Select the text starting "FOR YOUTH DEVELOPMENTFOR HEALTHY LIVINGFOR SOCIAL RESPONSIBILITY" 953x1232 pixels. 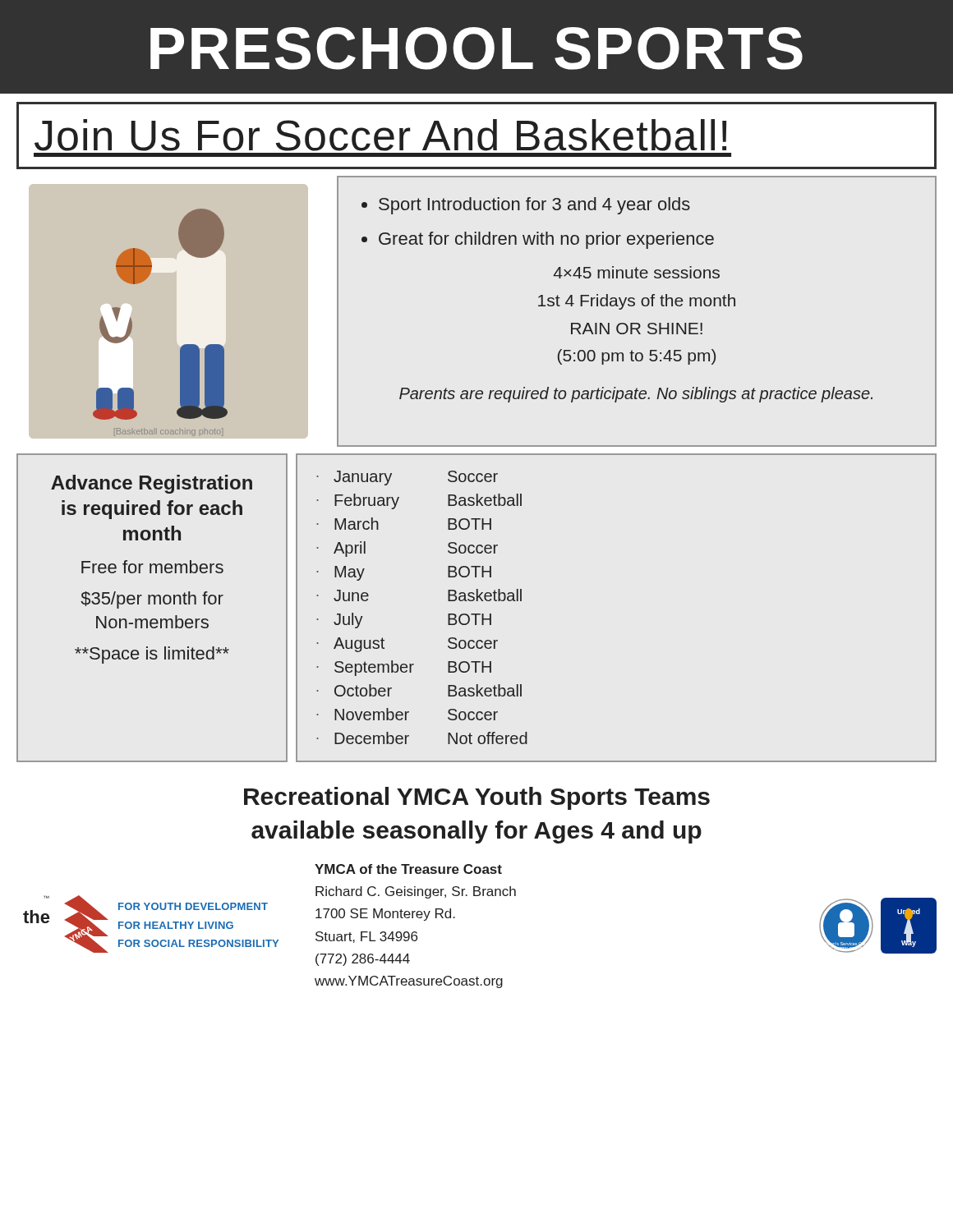208,925
